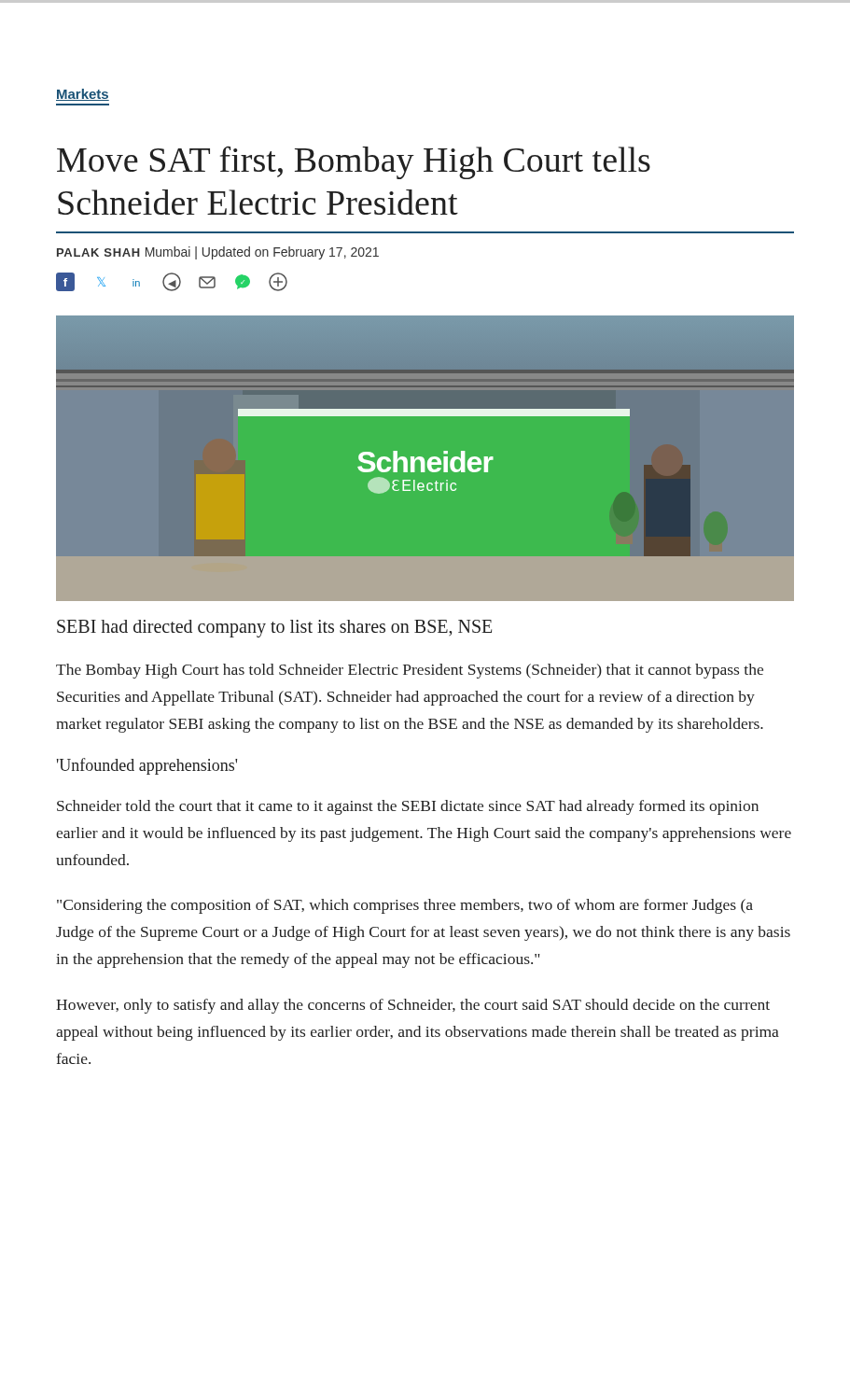Screen dimensions: 1400x850
Task: Find the text block starting ""Considering the composition of"
Action: pos(425,932)
